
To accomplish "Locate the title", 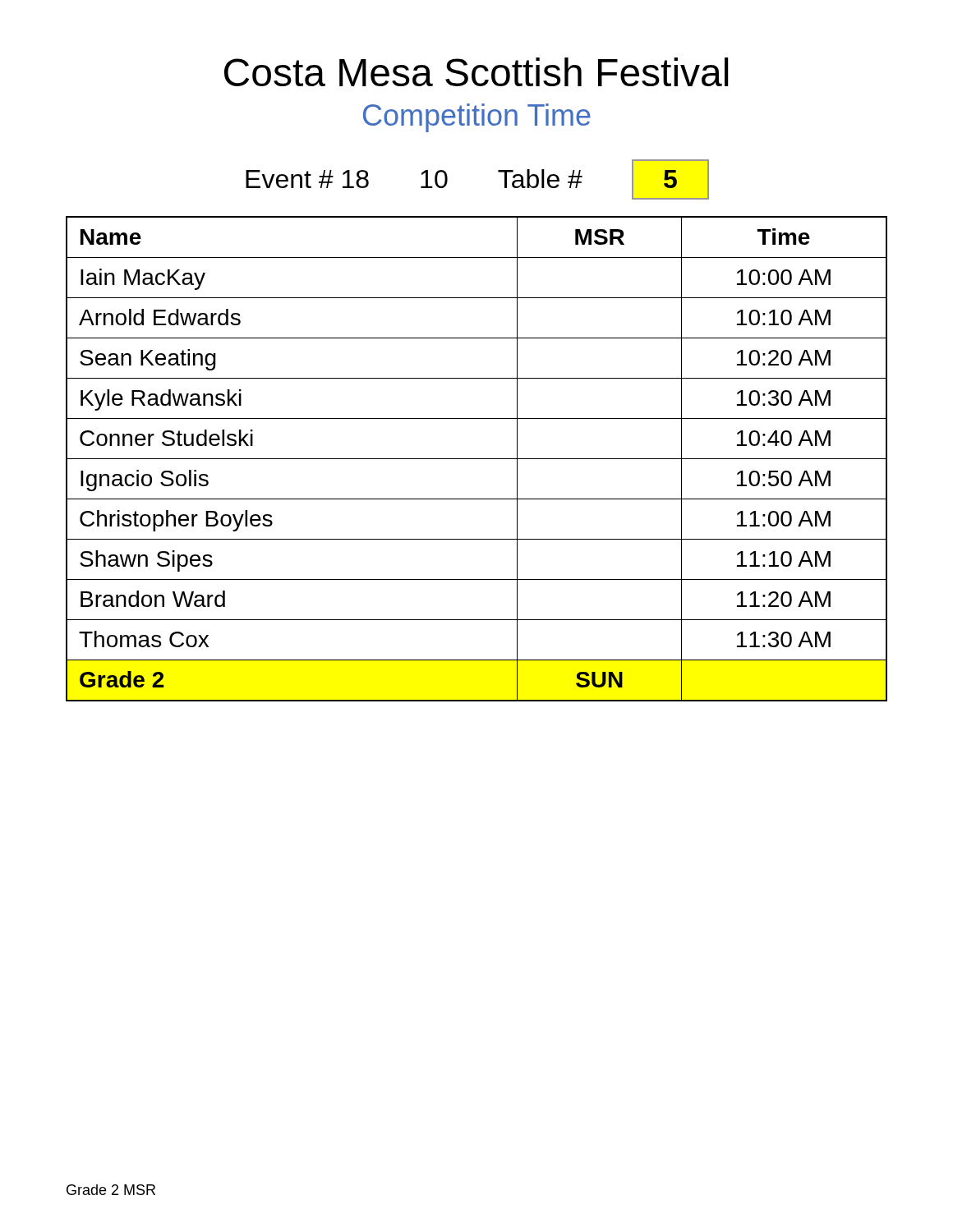I will click(x=476, y=92).
